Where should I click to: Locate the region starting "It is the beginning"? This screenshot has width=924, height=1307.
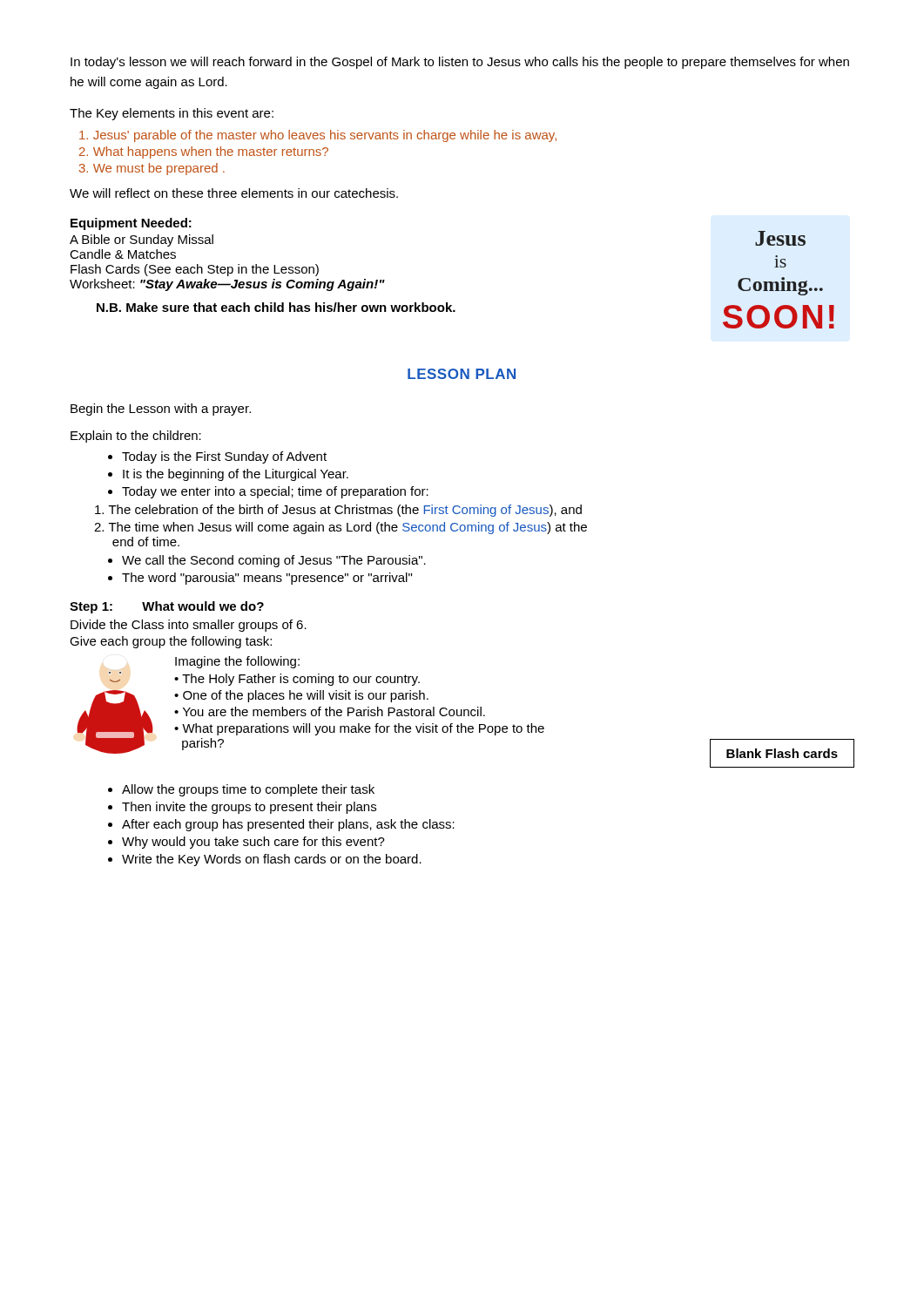[x=236, y=474]
